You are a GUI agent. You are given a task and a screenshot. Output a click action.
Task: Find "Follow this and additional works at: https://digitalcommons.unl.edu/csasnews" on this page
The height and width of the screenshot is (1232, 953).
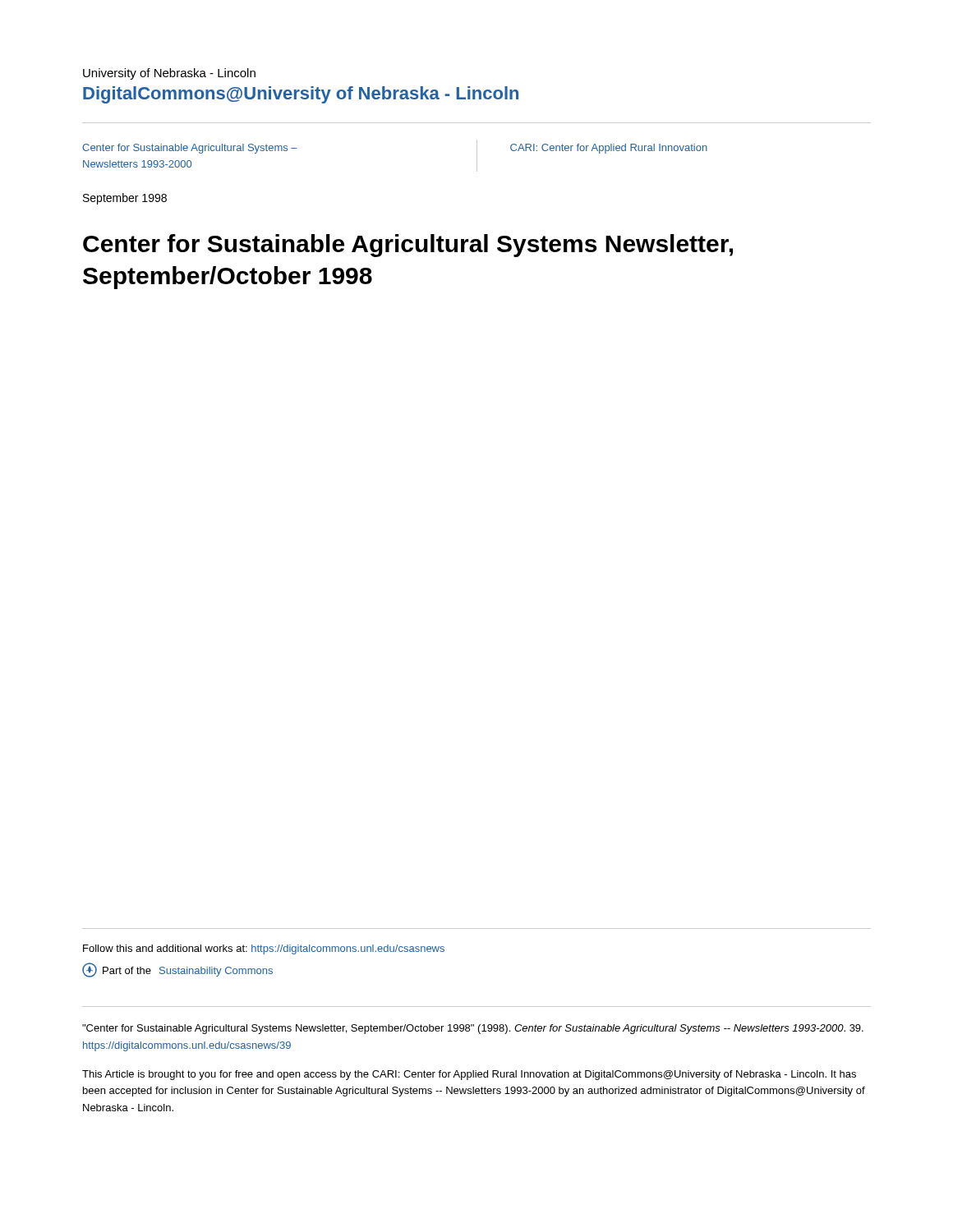[x=264, y=948]
